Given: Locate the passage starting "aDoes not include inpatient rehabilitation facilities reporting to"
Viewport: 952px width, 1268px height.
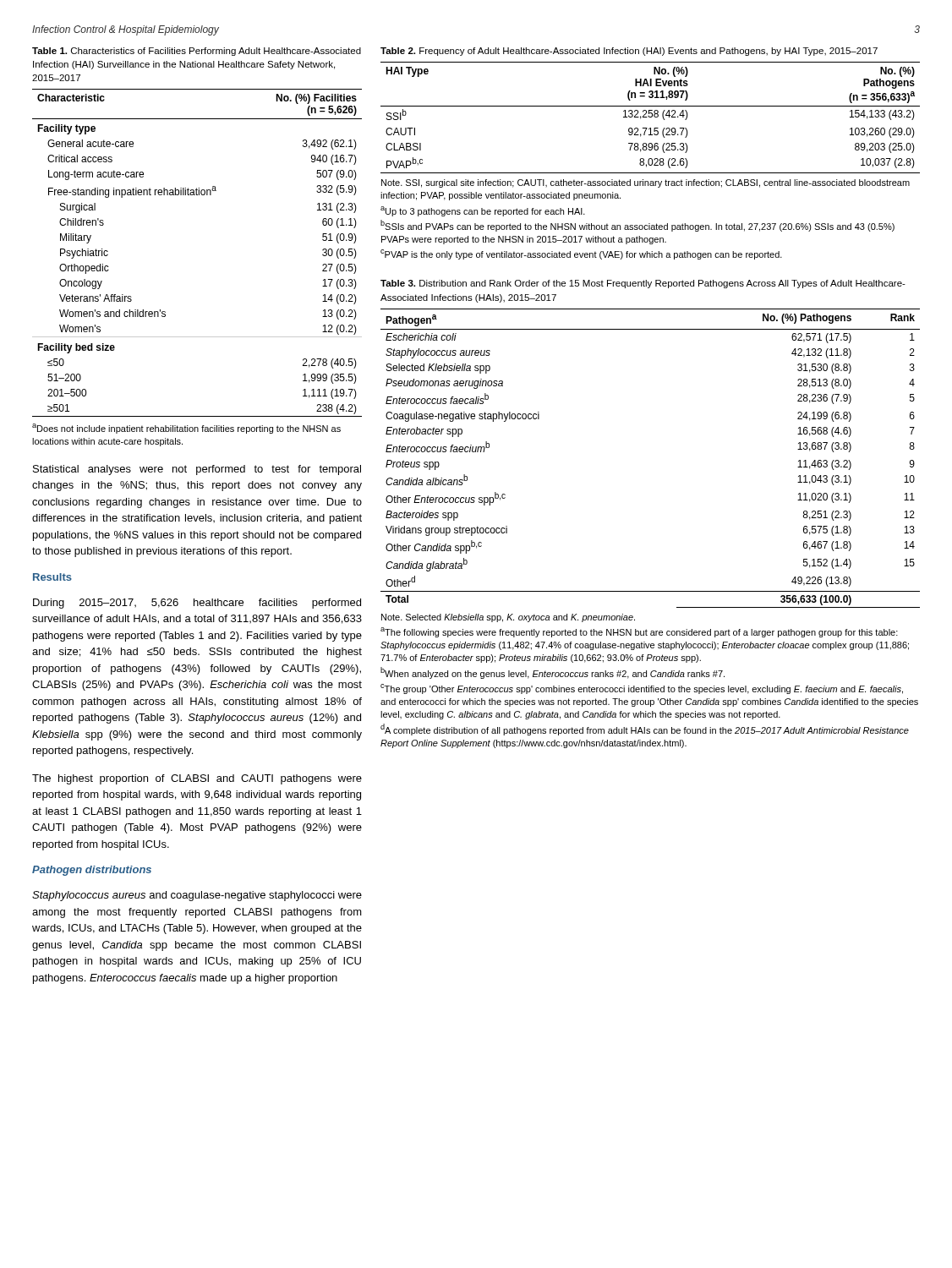Looking at the screenshot, I should point(186,434).
